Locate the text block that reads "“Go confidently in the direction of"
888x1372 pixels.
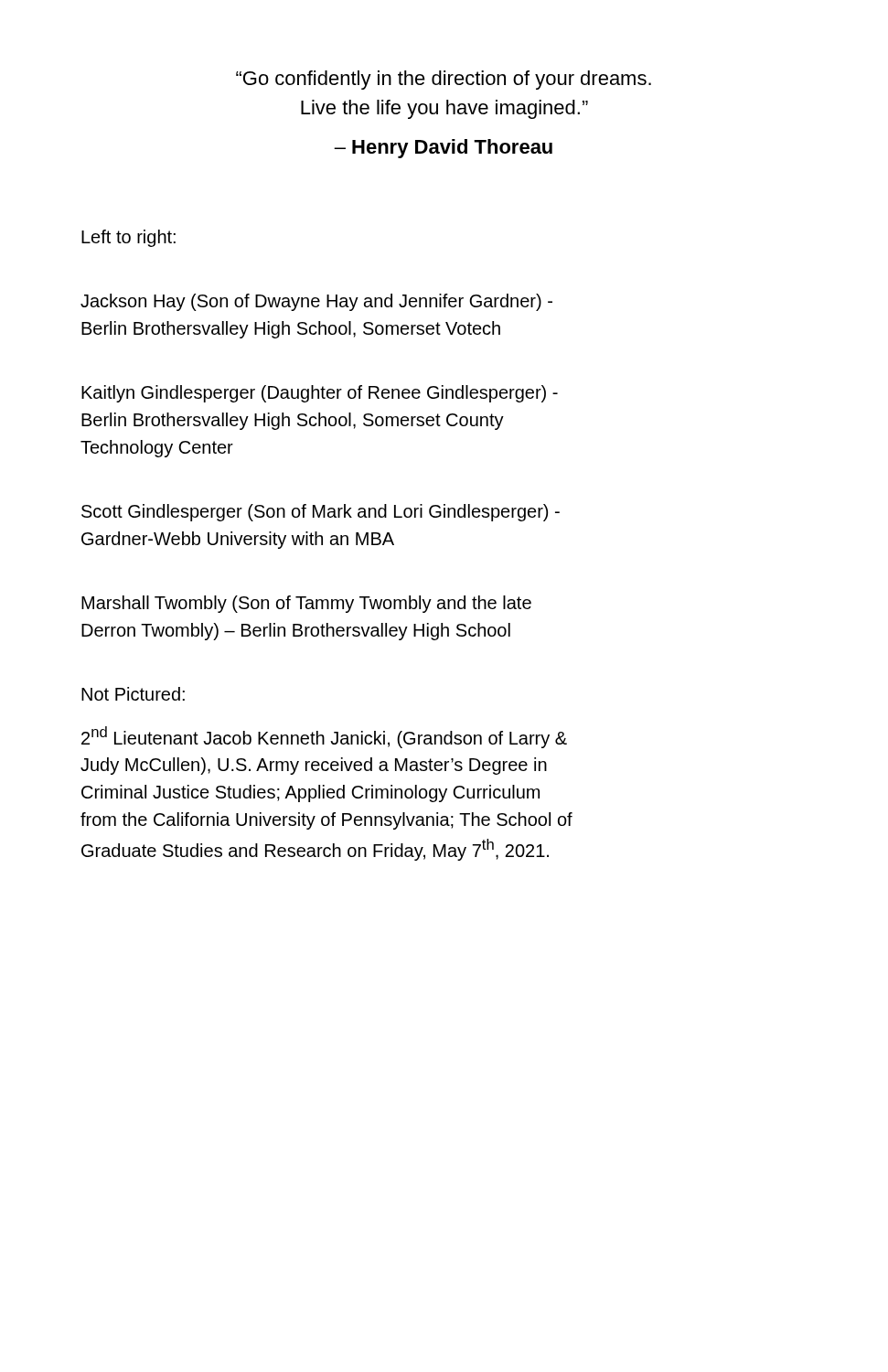tap(444, 93)
